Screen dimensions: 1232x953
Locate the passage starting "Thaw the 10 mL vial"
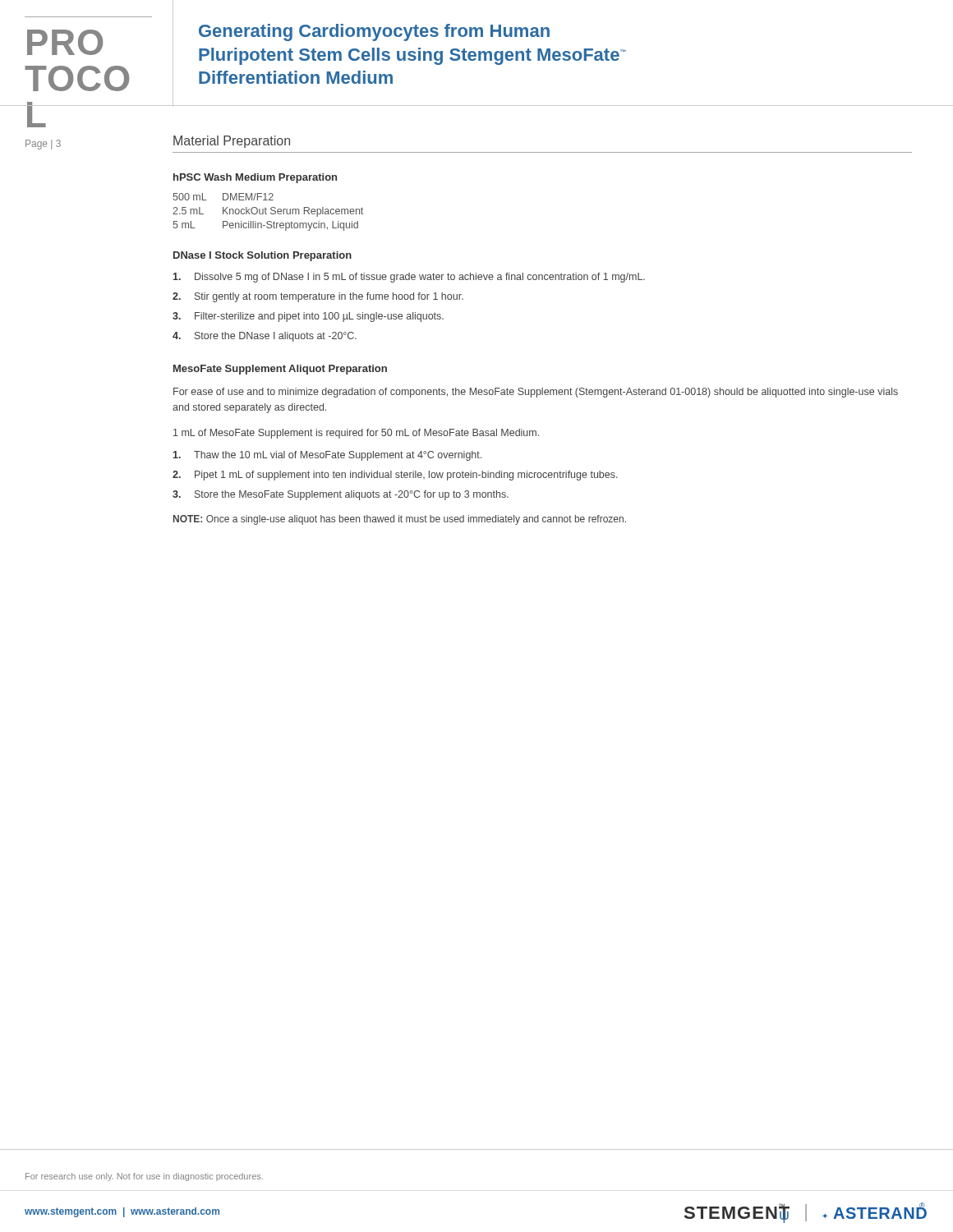point(327,456)
